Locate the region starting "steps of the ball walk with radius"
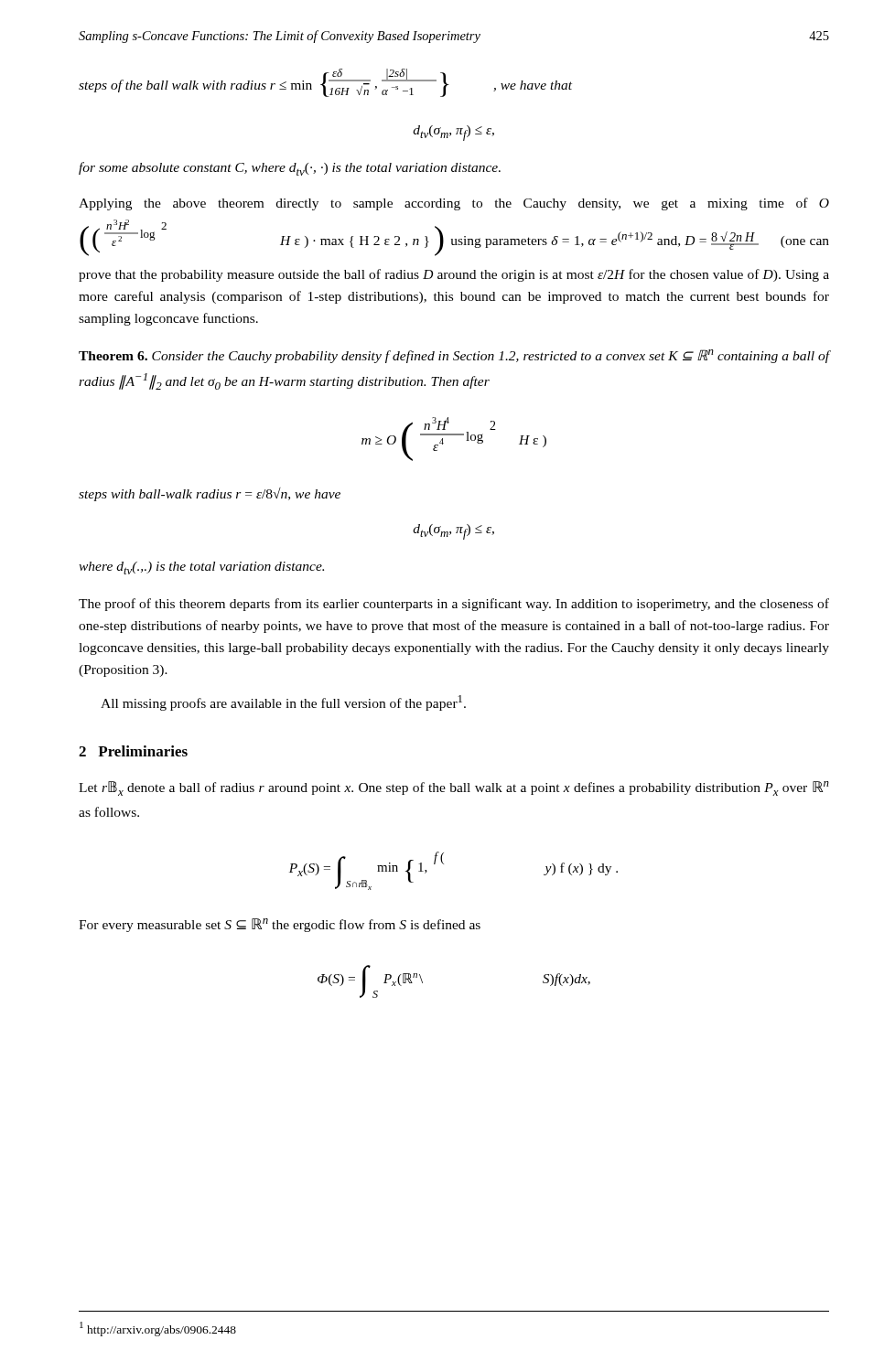The width and height of the screenshot is (895, 1372). [x=325, y=84]
